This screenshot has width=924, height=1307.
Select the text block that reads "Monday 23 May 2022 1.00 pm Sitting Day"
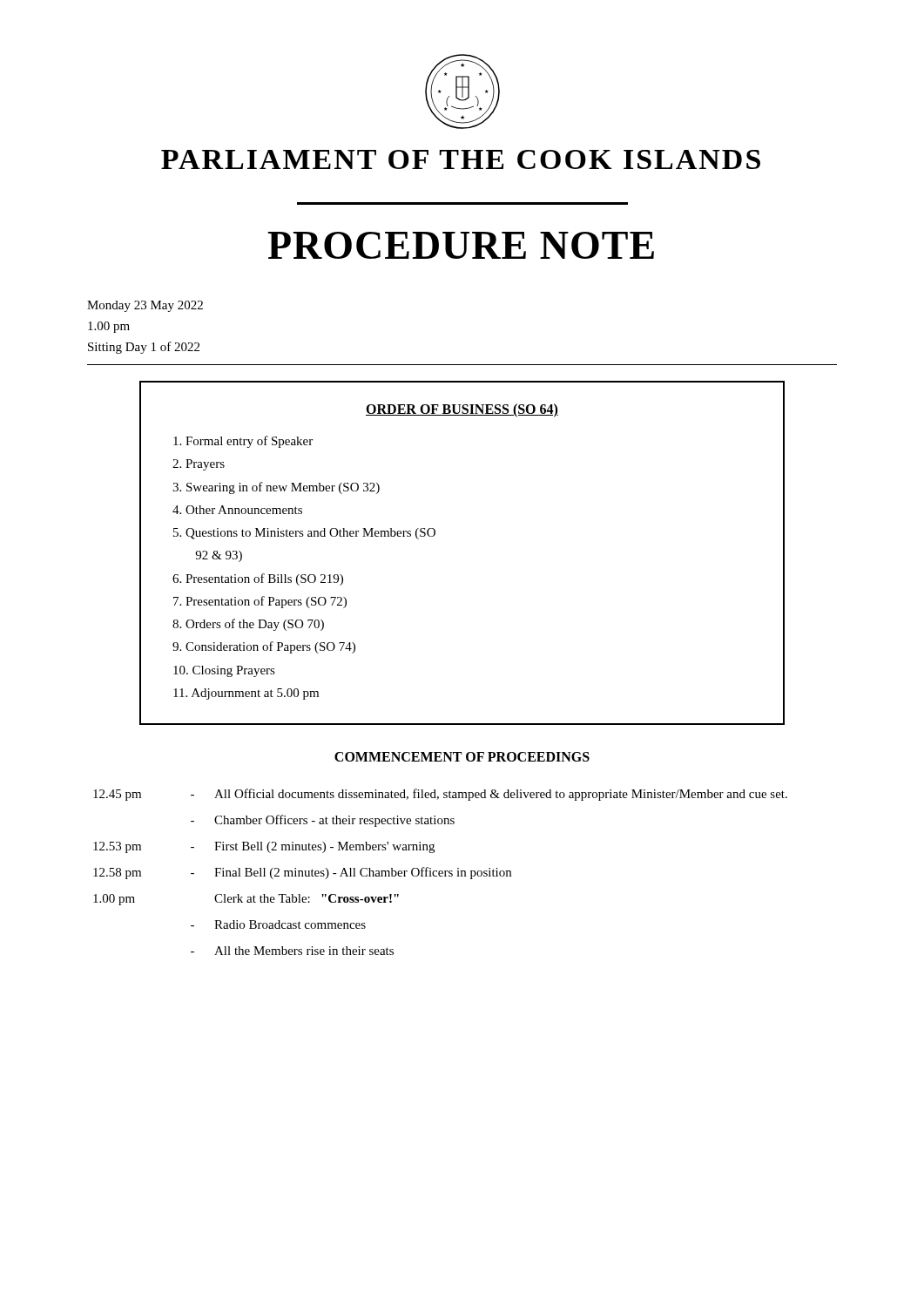(x=145, y=306)
